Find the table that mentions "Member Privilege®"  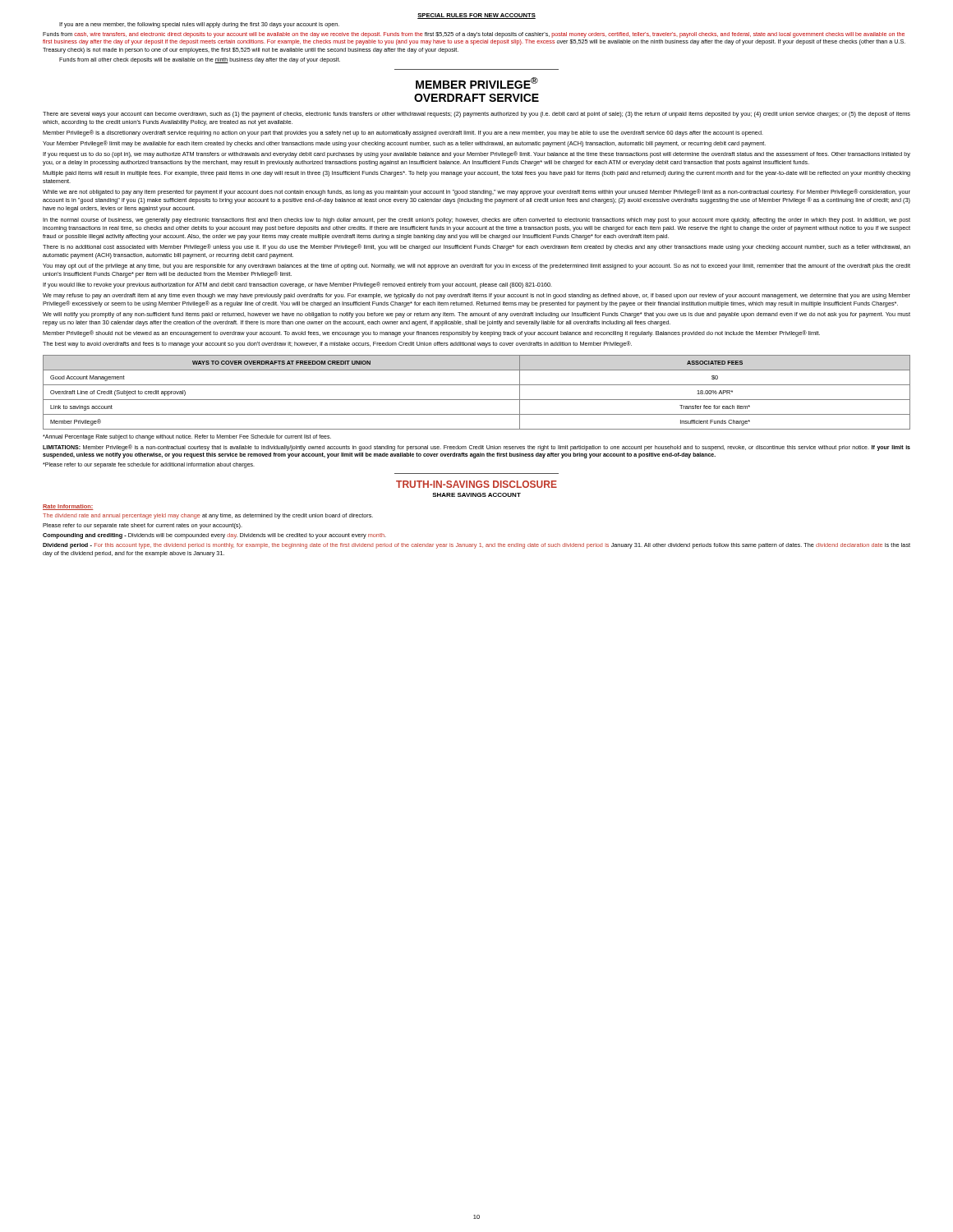[x=476, y=393]
